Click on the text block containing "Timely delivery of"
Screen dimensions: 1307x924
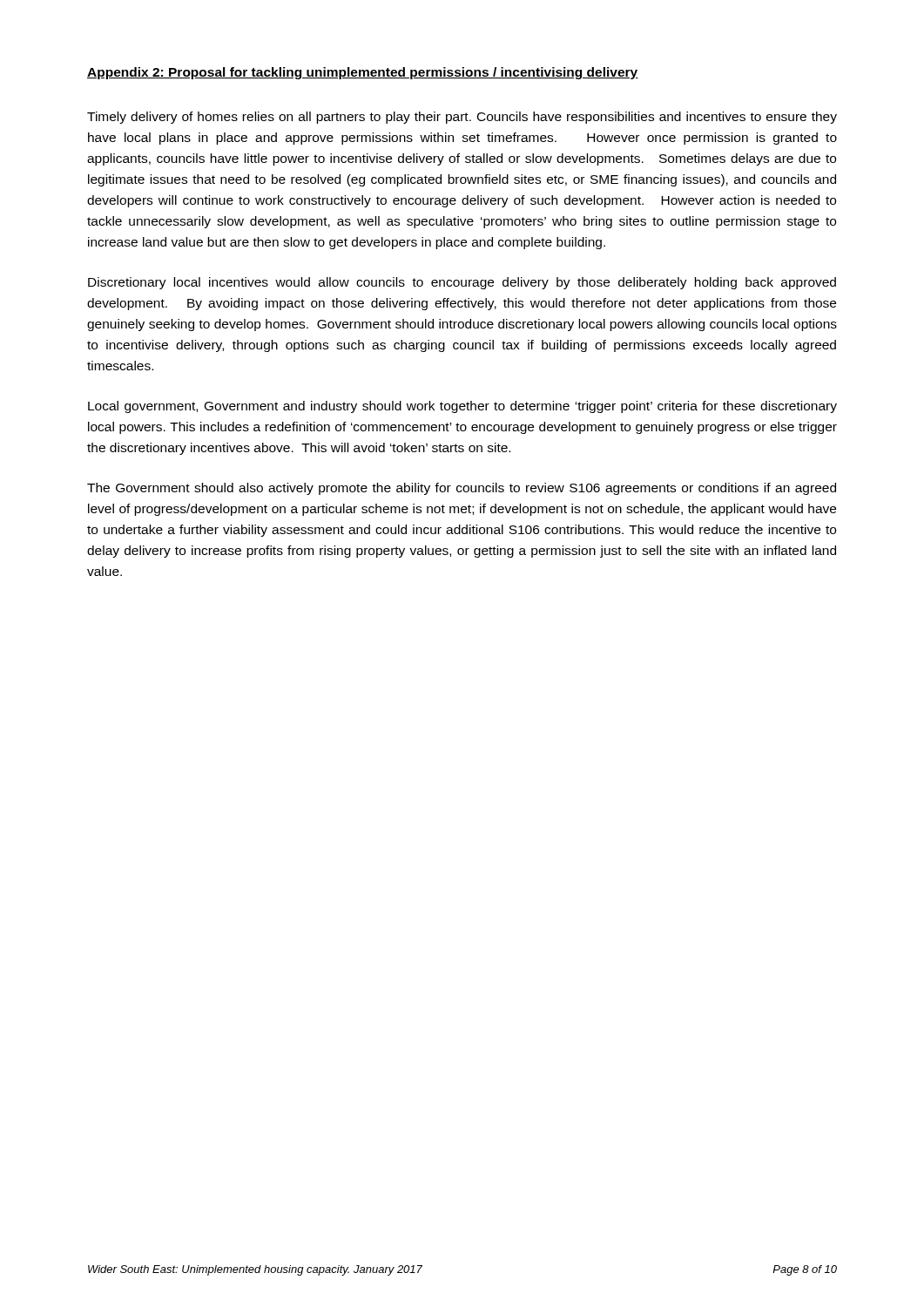coord(462,179)
